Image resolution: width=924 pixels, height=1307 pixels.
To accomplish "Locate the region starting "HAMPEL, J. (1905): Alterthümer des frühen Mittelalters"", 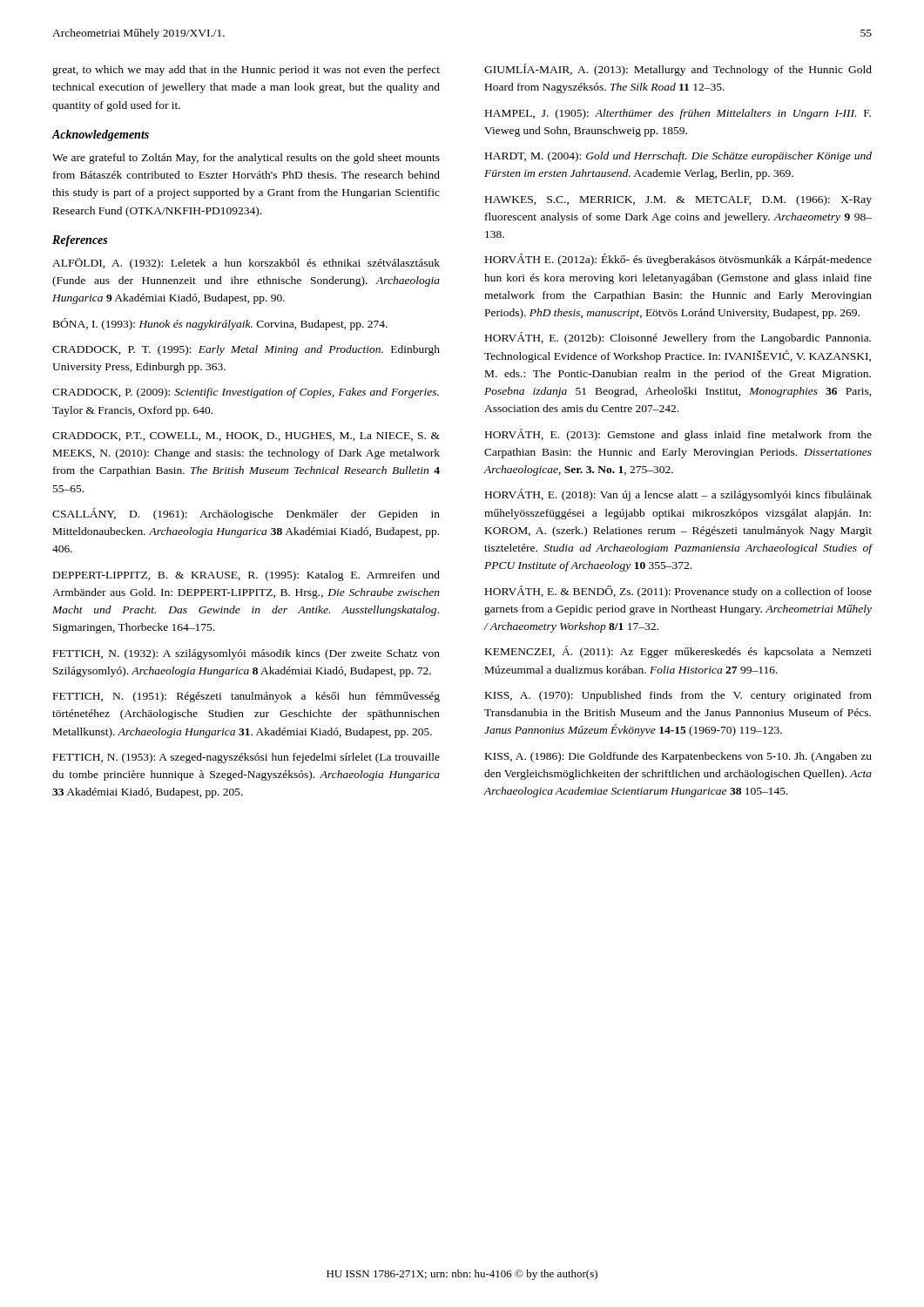I will (678, 121).
